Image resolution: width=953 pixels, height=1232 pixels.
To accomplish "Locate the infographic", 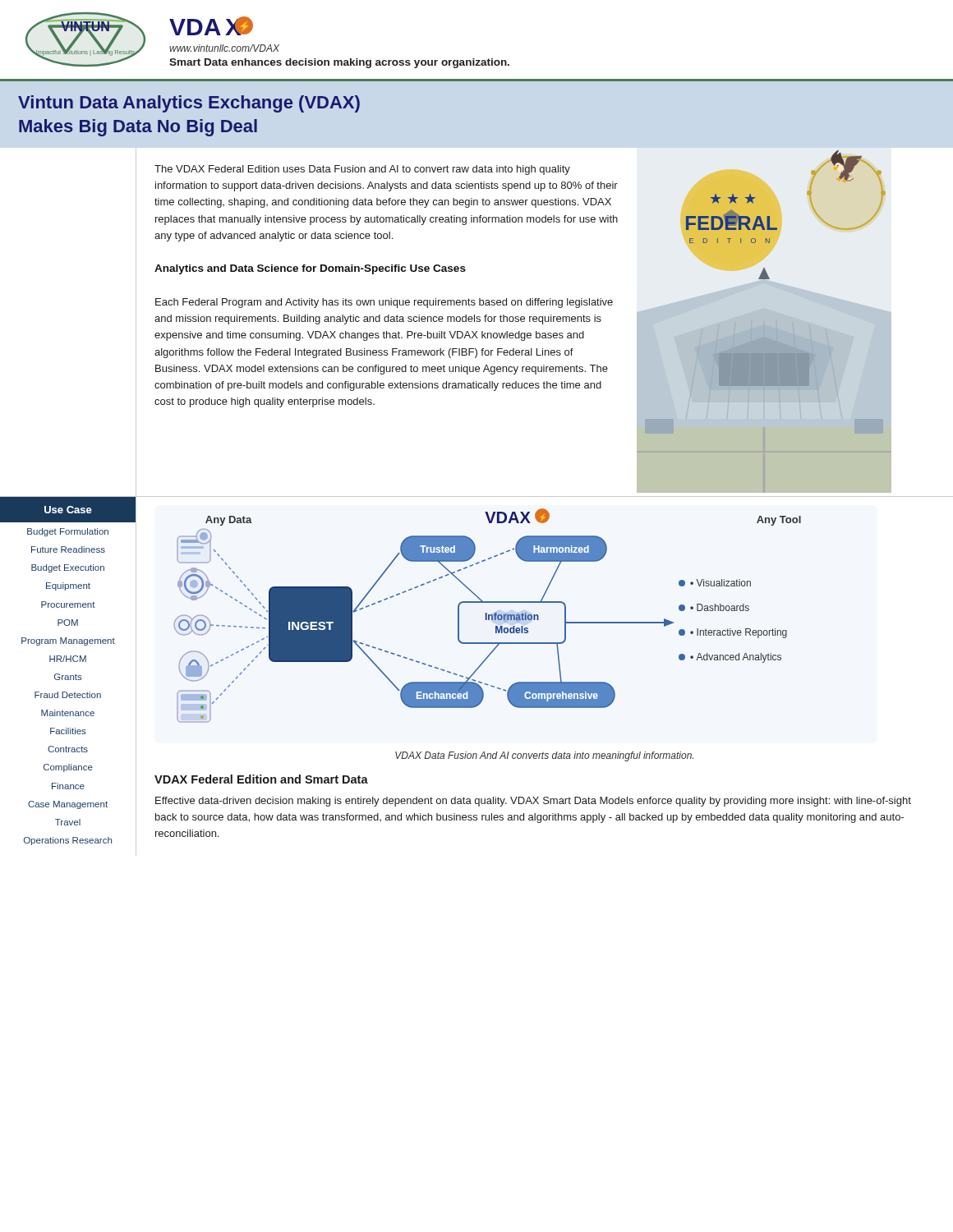I will [545, 626].
